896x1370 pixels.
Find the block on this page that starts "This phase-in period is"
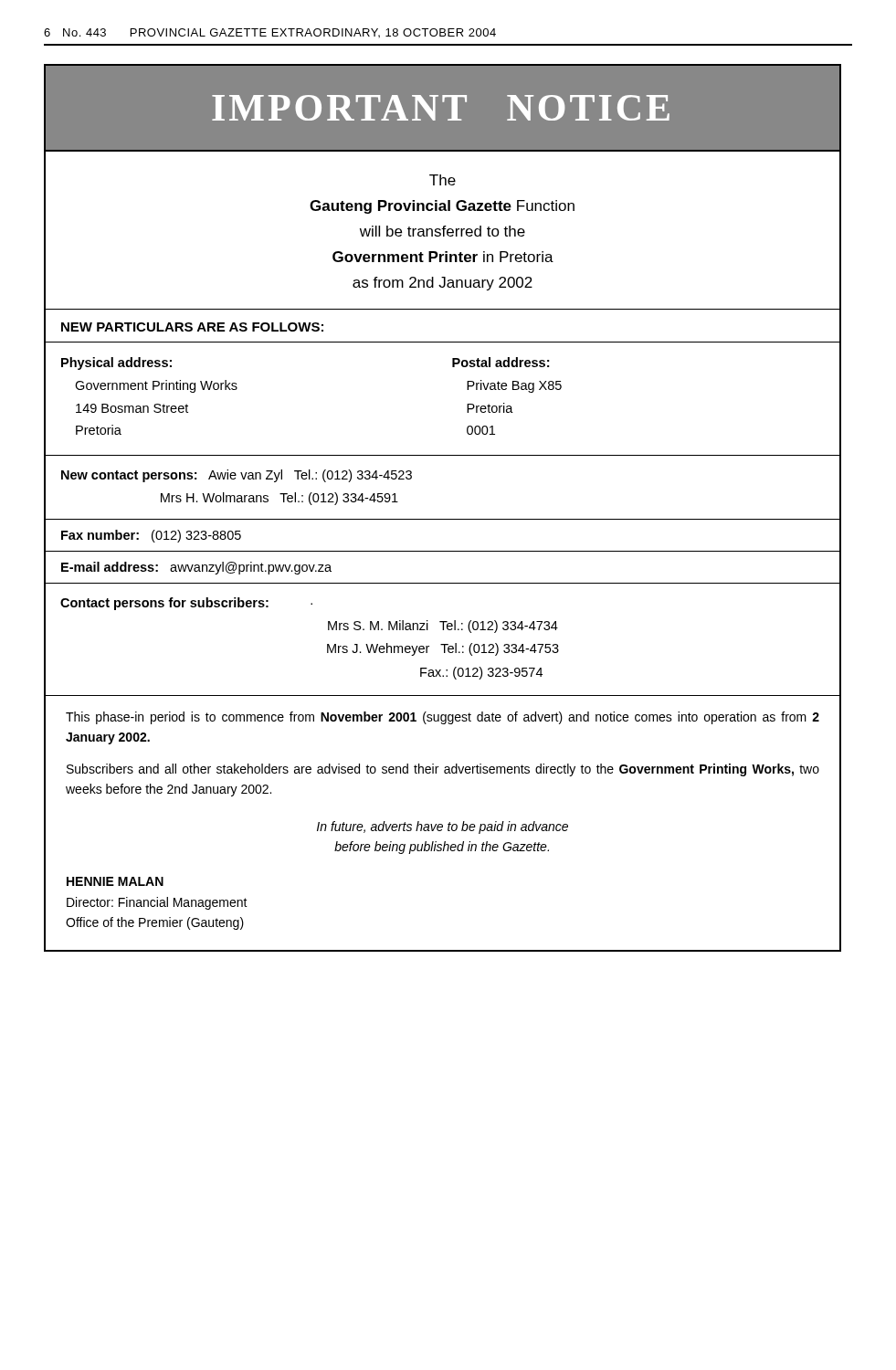(443, 727)
